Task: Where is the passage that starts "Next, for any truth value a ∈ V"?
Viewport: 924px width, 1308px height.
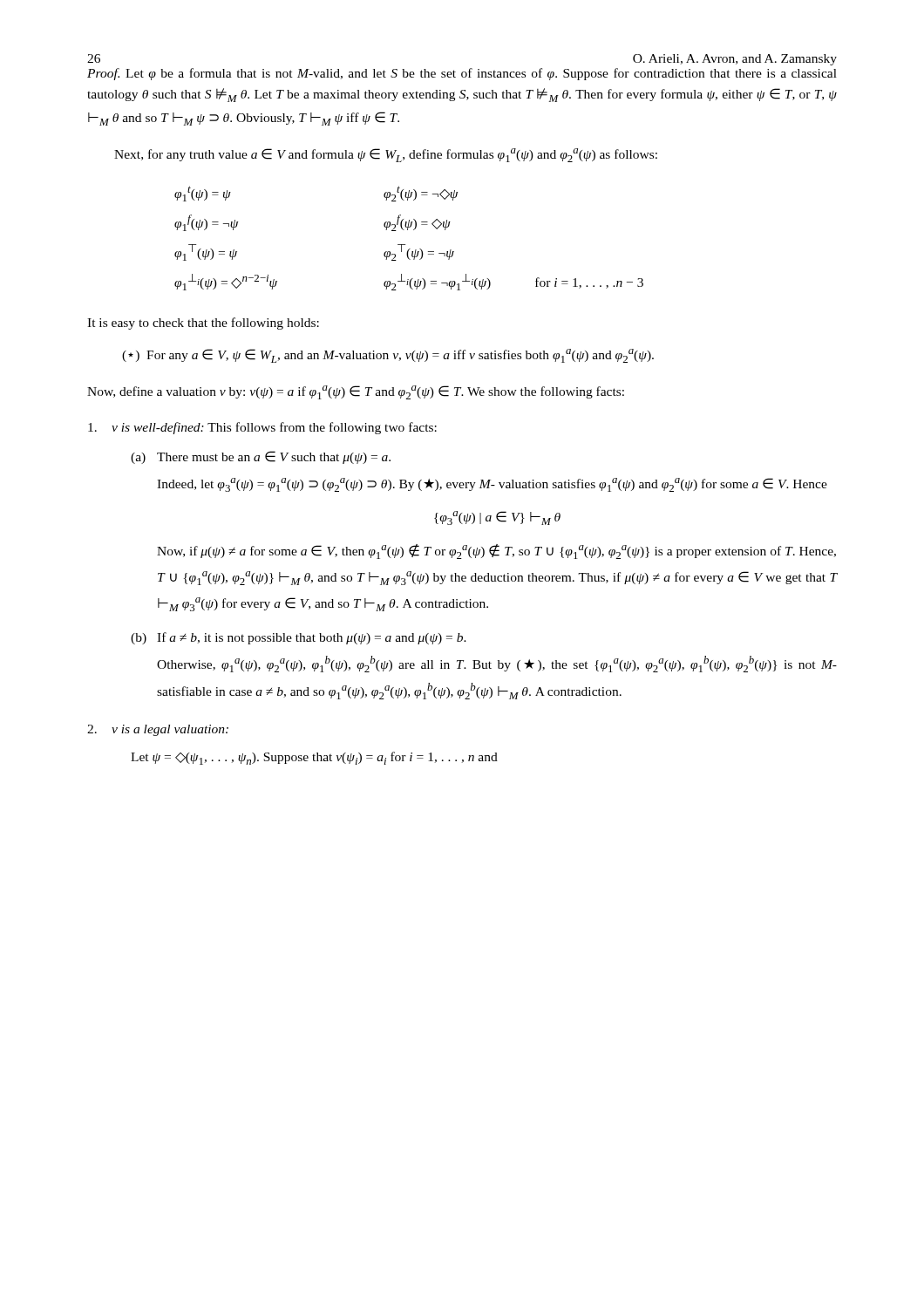Action: coord(386,154)
